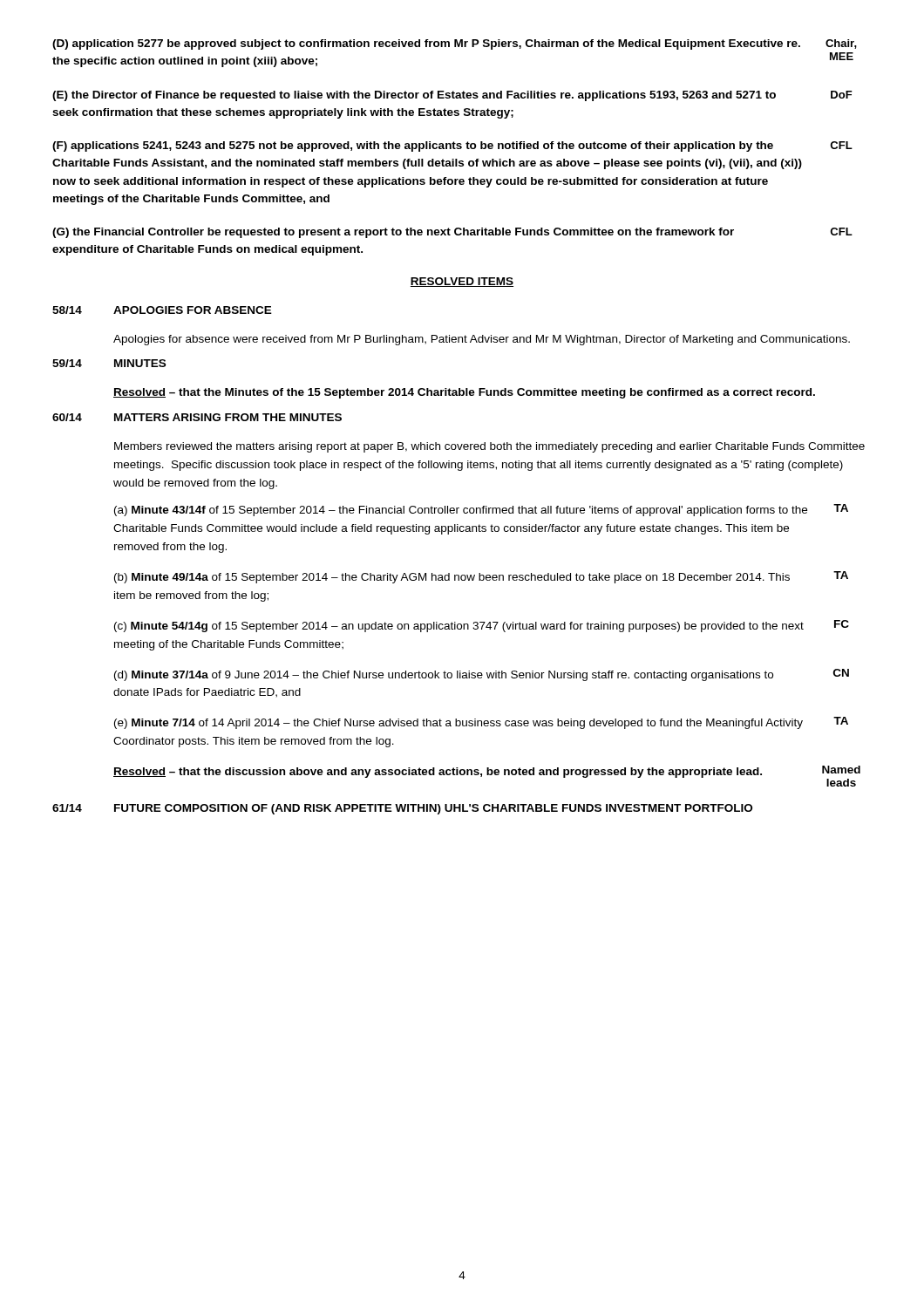924x1308 pixels.
Task: Locate the list item containing "(F) applications 5241, 5243 and 5275 not"
Action: coord(462,172)
